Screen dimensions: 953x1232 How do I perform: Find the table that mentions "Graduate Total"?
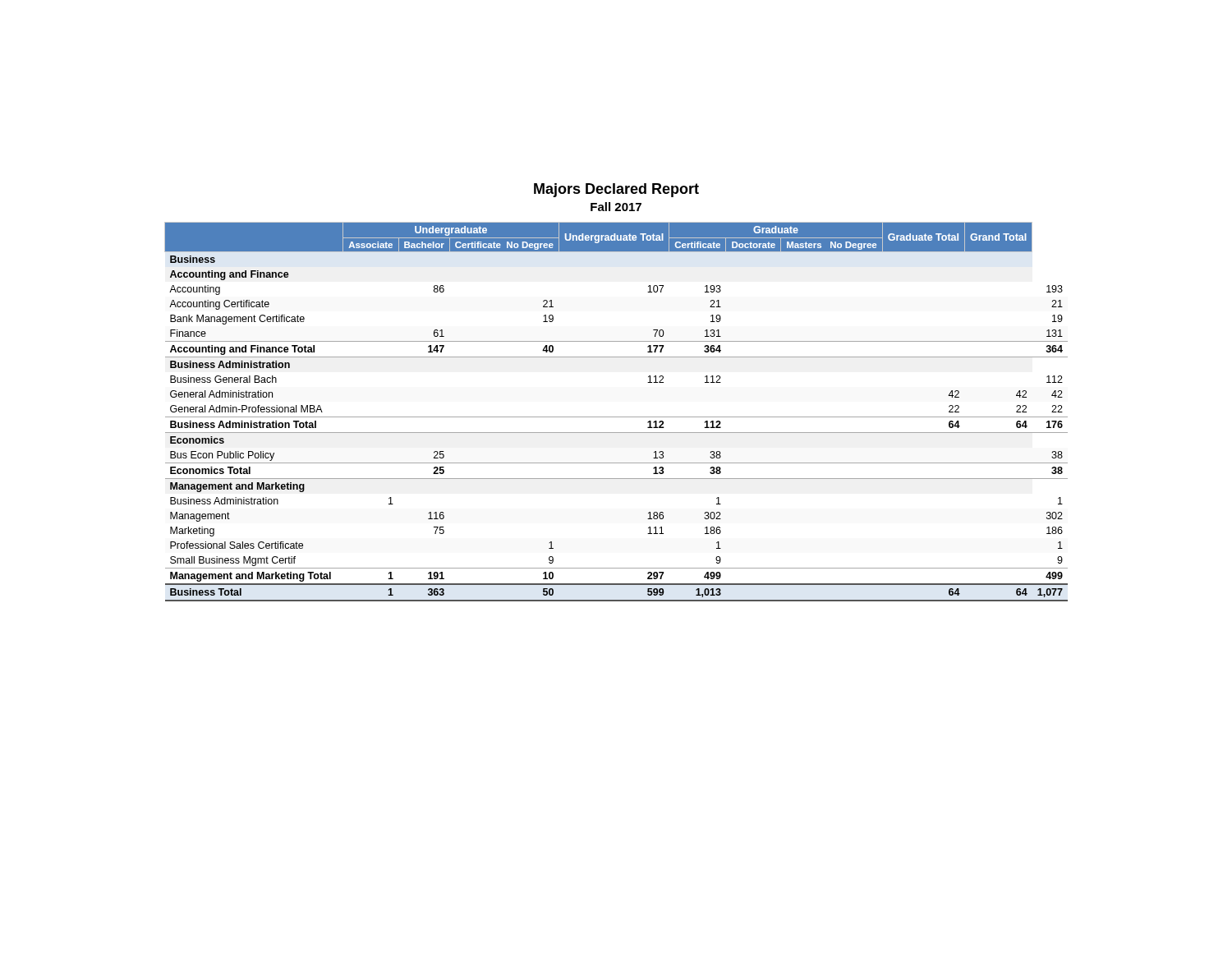tap(616, 412)
